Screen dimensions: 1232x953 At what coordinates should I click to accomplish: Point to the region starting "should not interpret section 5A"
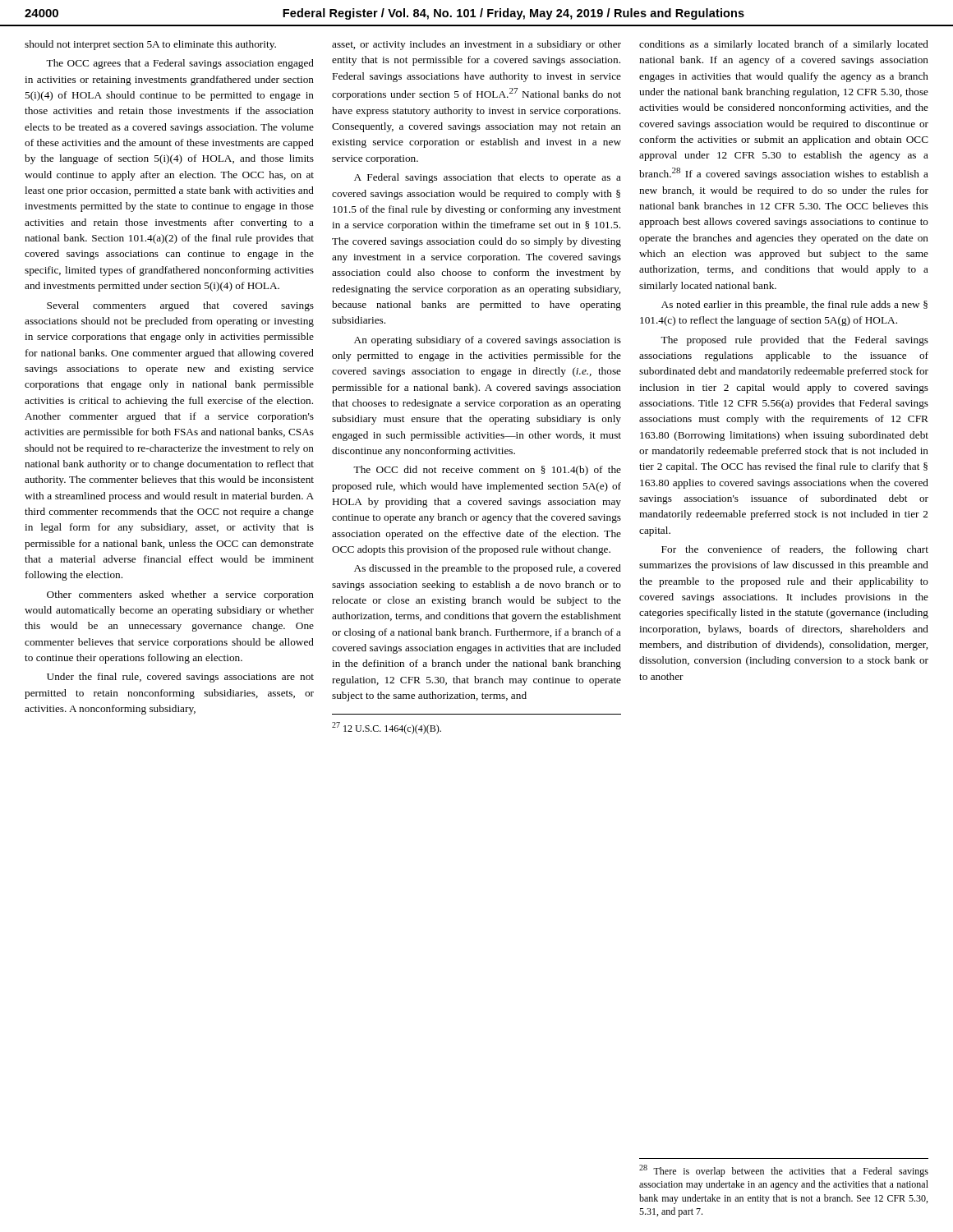coord(169,376)
